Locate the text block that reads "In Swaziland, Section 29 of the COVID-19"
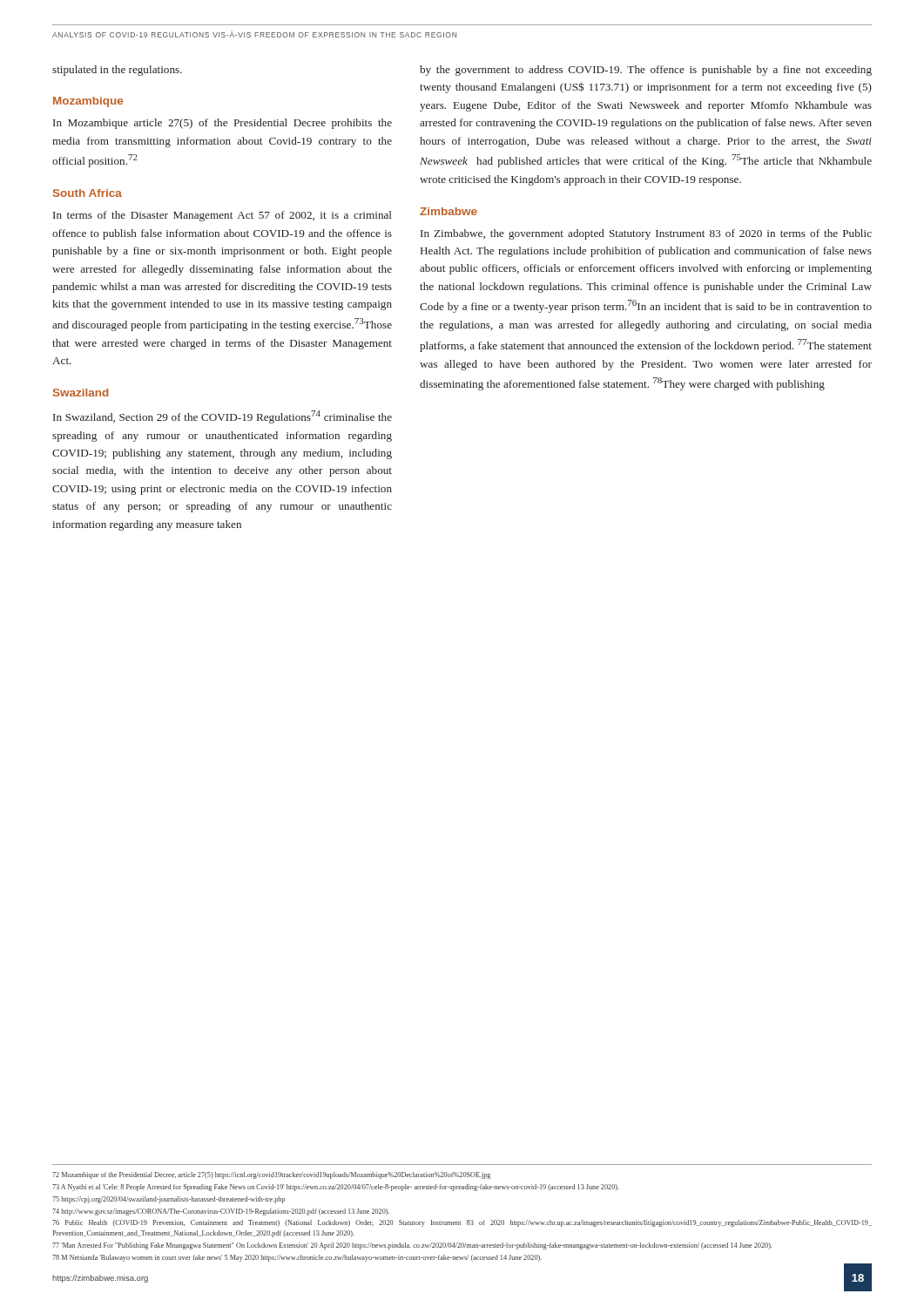924x1307 pixels. (x=222, y=469)
